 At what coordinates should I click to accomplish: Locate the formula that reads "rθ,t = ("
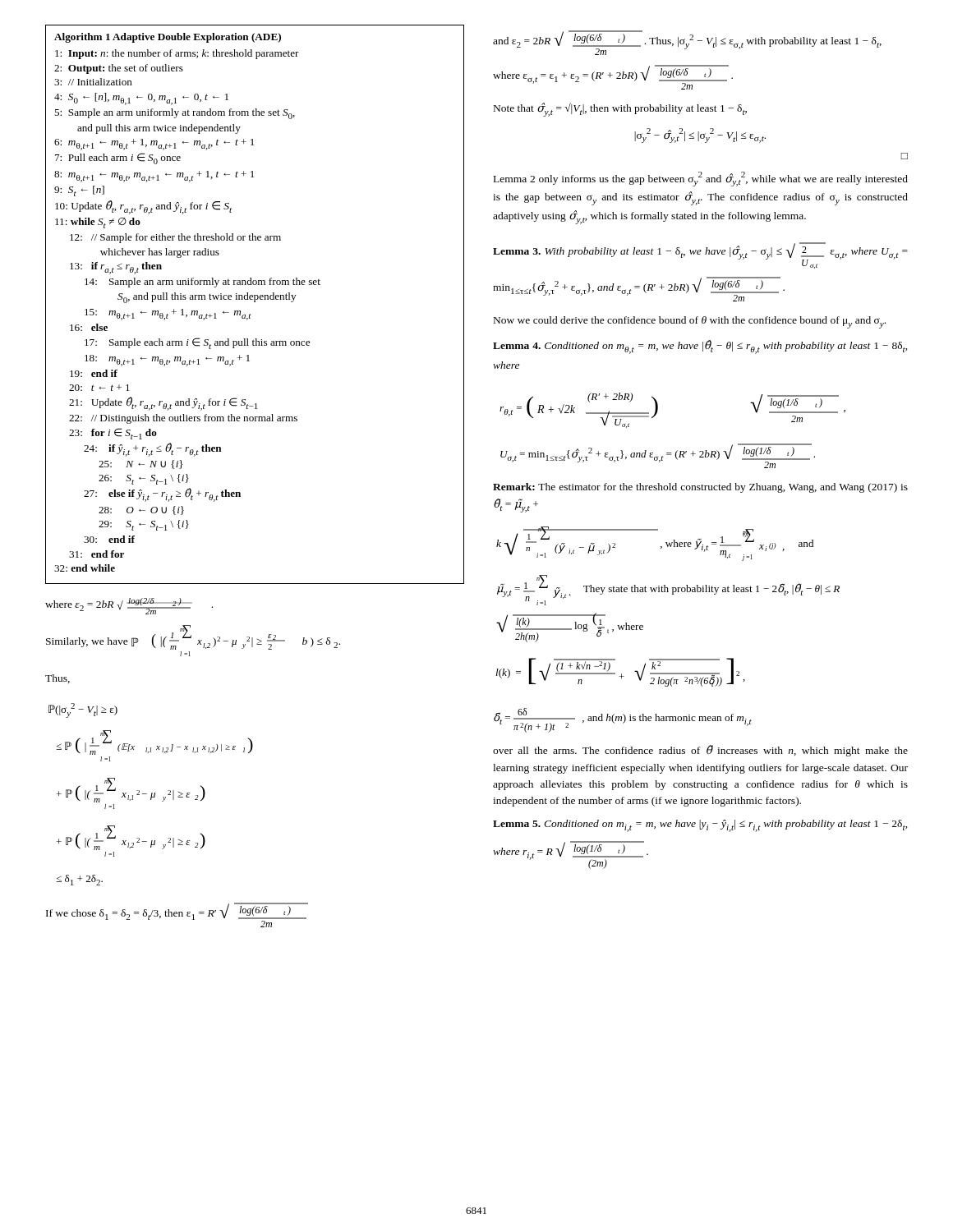pyautogui.click(x=617, y=413)
